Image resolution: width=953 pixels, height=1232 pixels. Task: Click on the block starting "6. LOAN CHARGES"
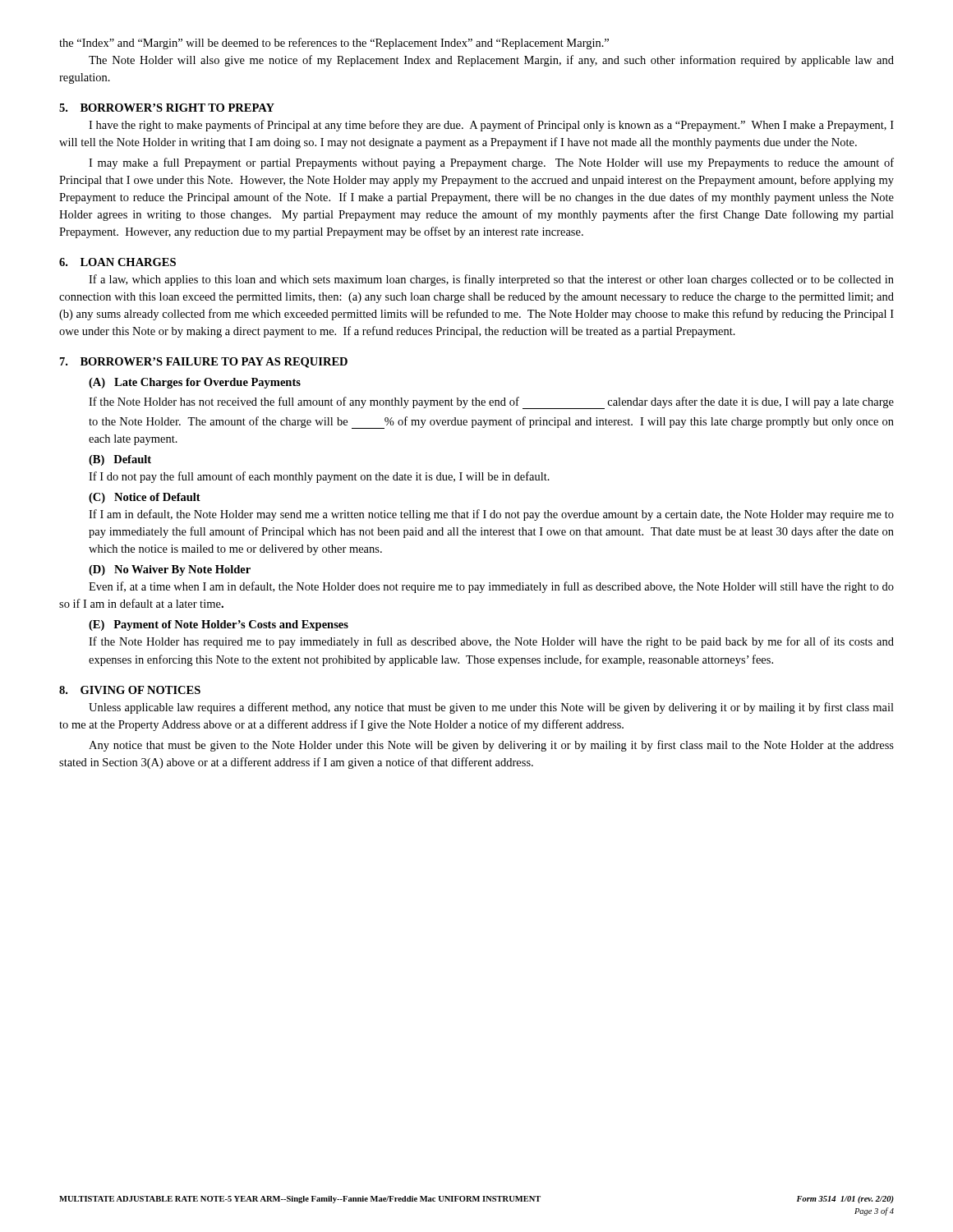coord(117,262)
